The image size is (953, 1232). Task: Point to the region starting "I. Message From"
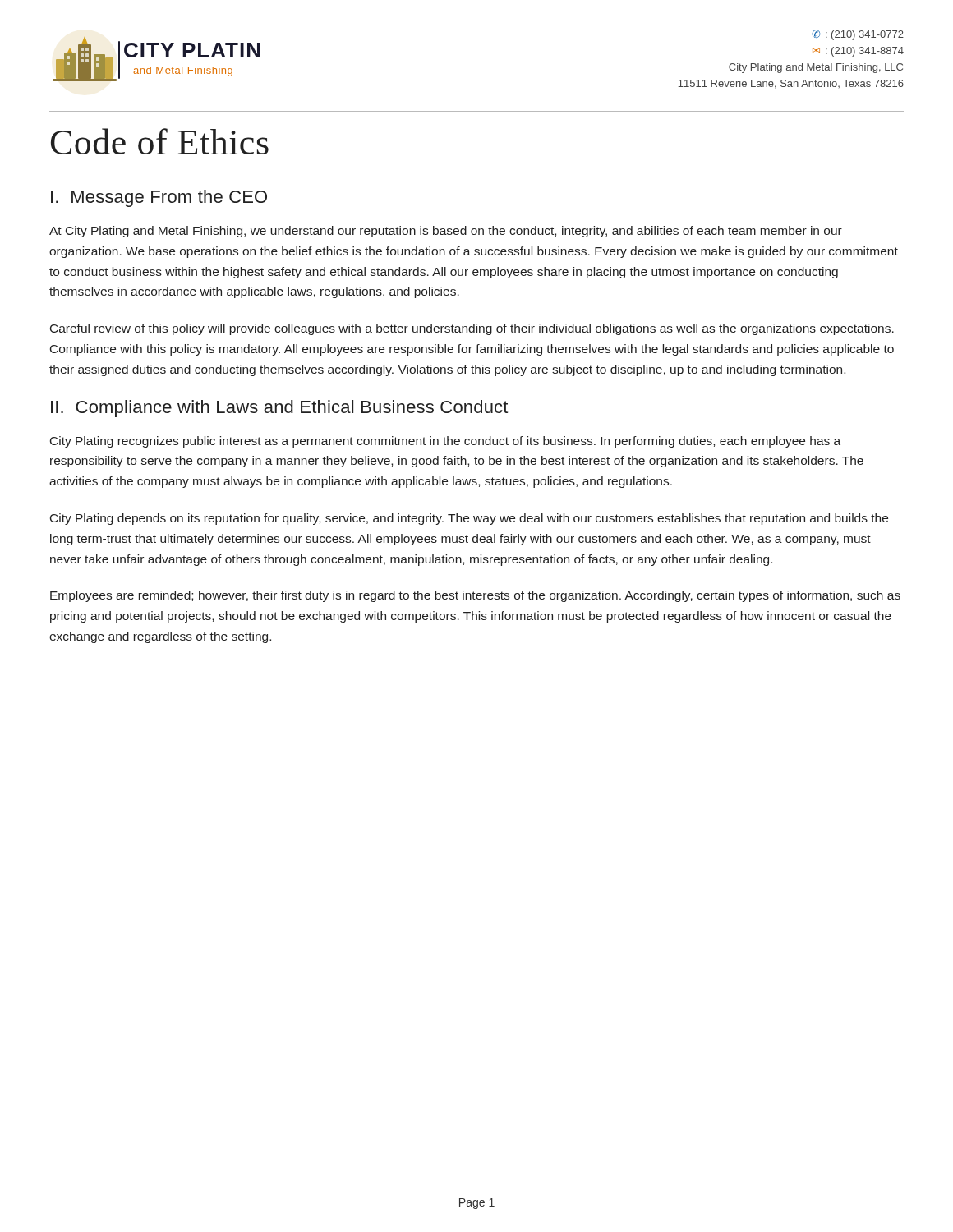pyautogui.click(x=159, y=198)
